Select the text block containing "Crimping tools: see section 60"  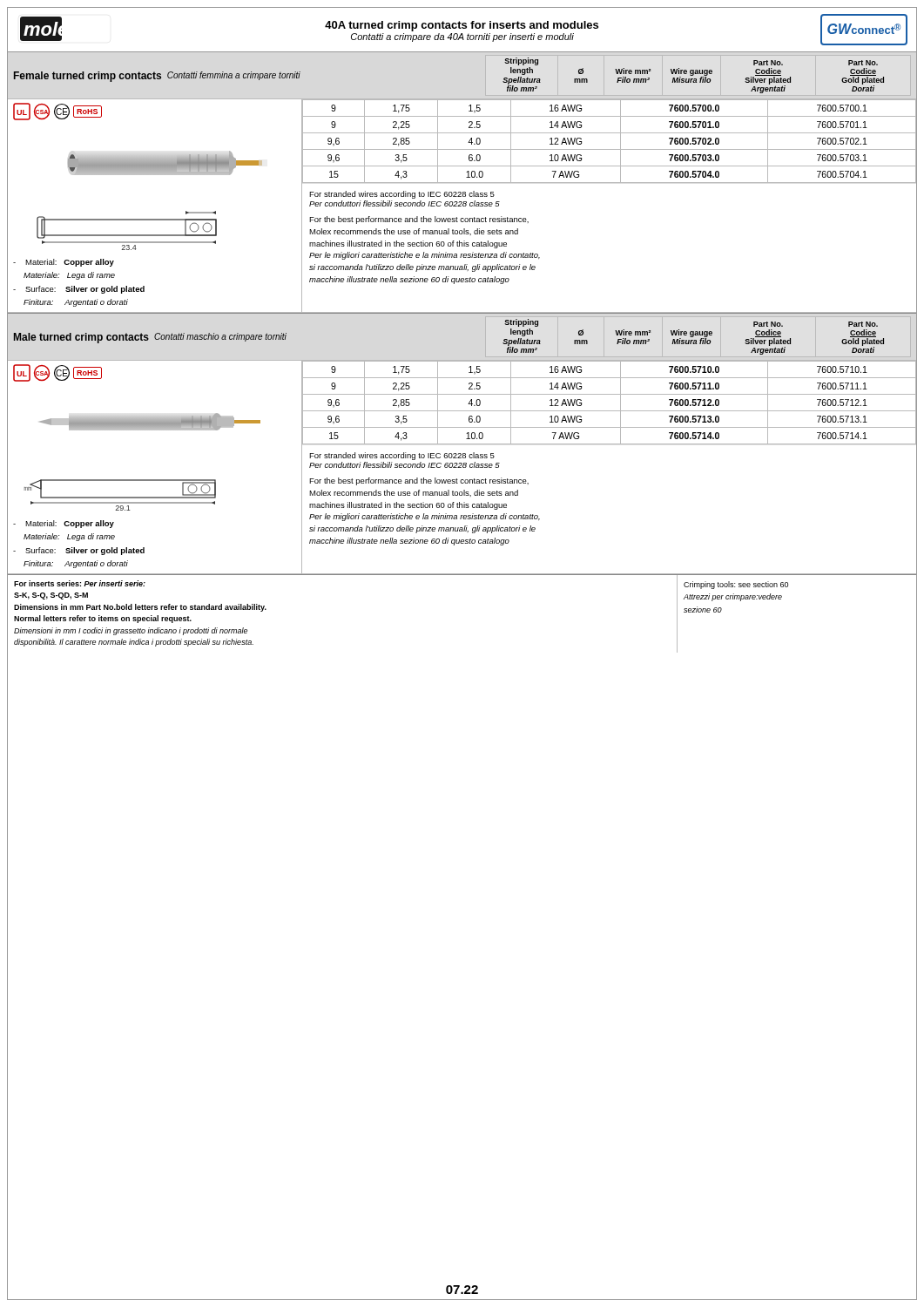tap(736, 597)
